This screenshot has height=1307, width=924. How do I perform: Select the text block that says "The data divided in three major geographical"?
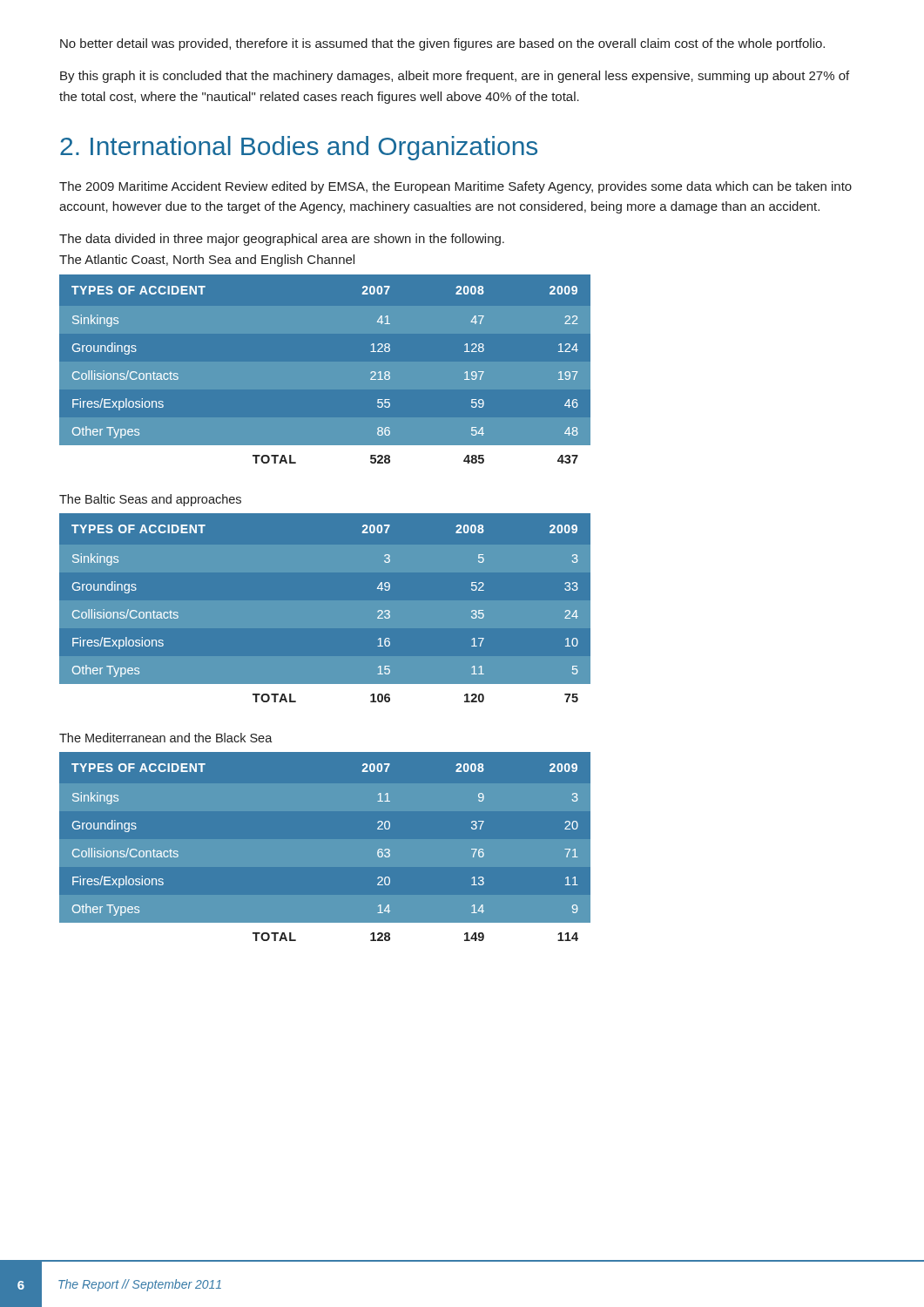(x=282, y=249)
